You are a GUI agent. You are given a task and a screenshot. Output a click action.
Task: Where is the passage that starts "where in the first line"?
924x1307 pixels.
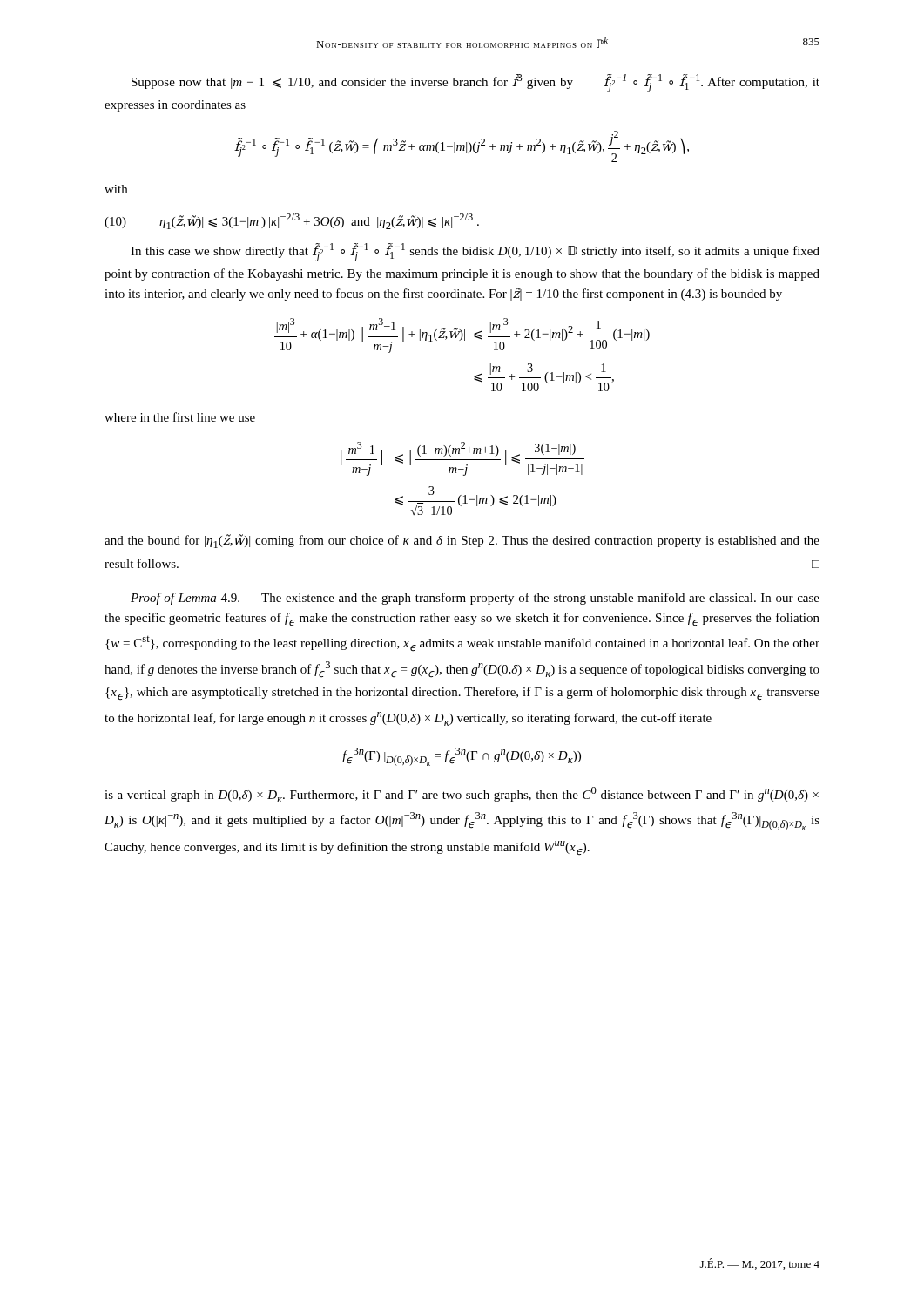pos(180,417)
